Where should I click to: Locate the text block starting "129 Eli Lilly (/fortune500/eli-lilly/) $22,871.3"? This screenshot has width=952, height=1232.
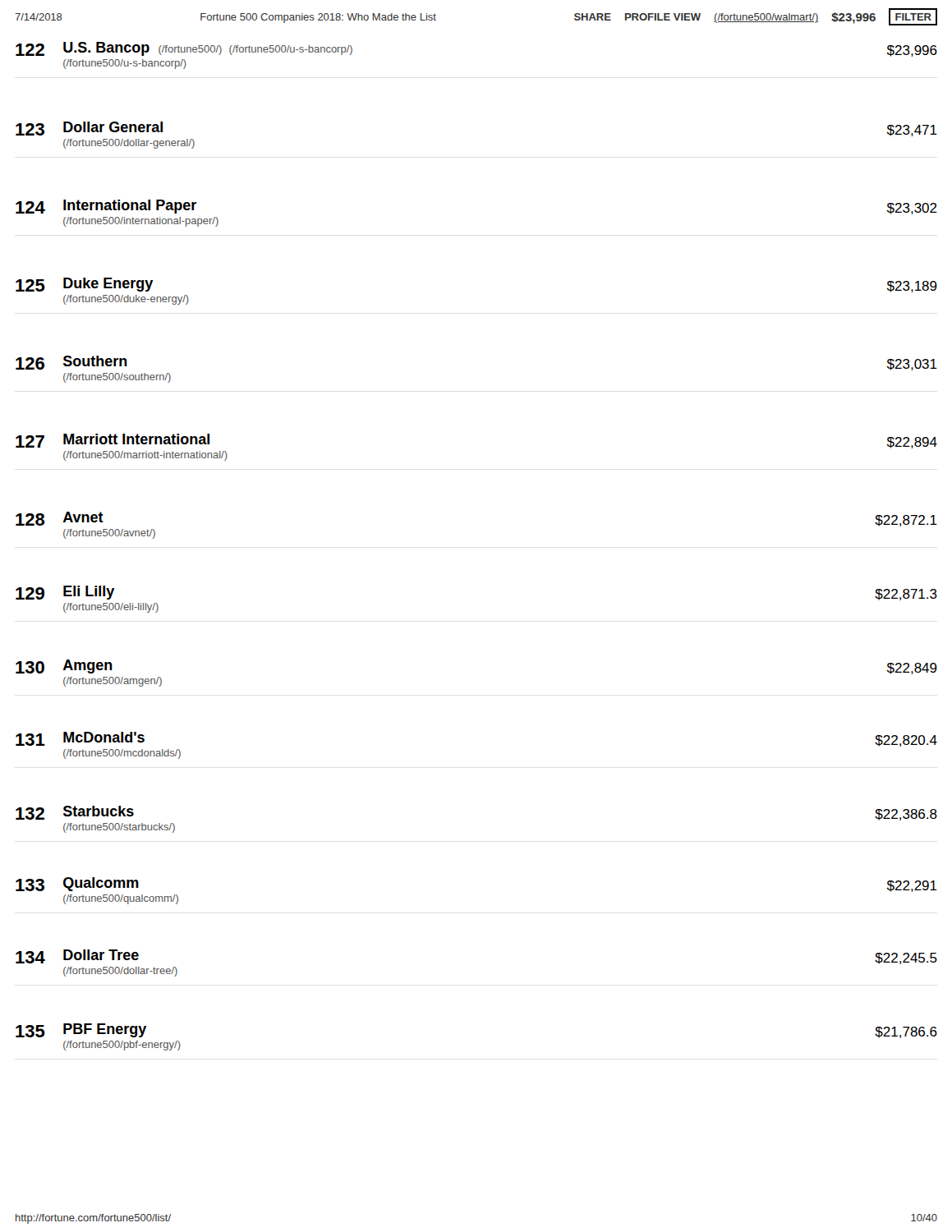point(87,593)
